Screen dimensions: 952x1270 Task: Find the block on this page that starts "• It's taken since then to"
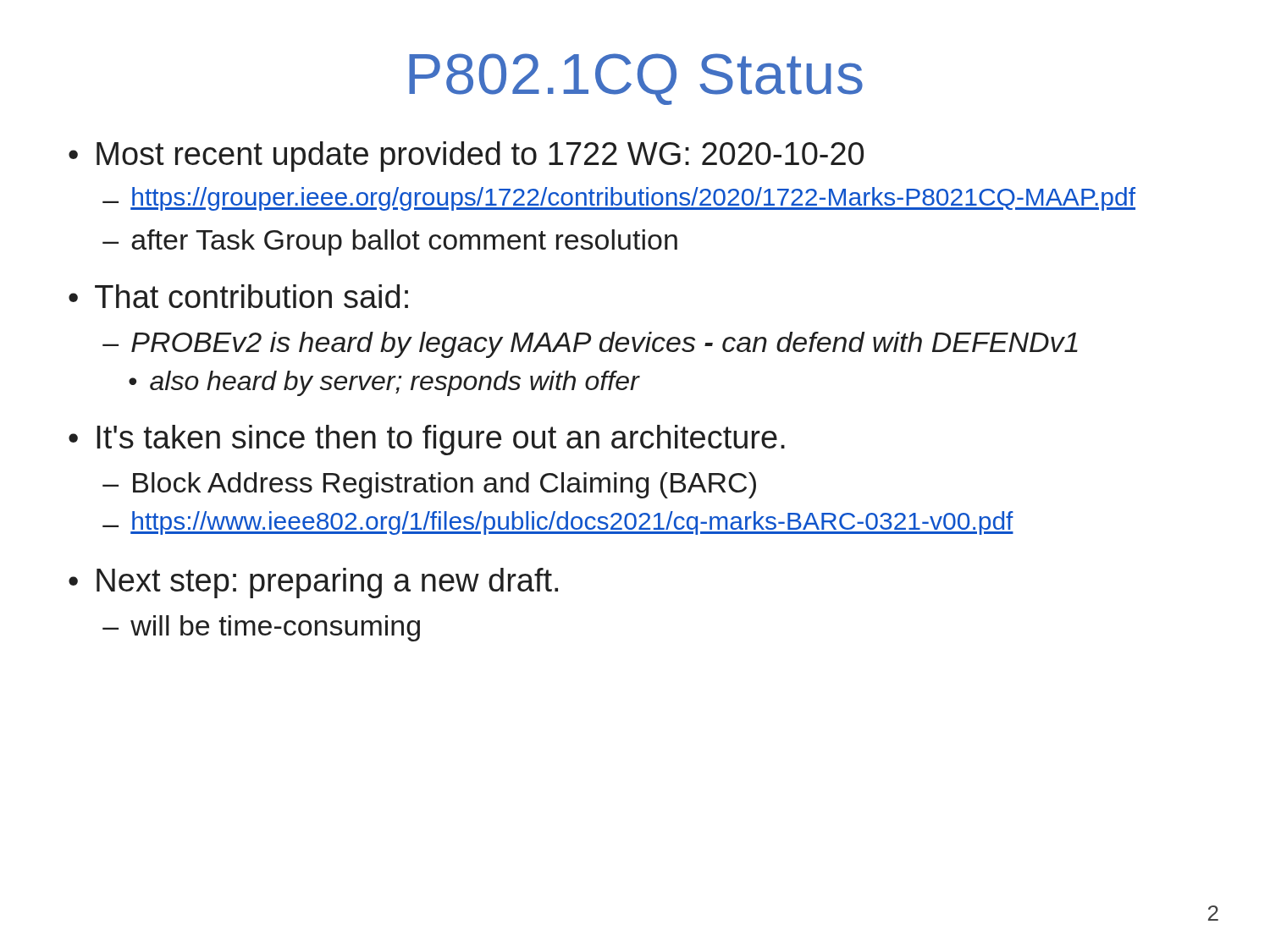[540, 481]
